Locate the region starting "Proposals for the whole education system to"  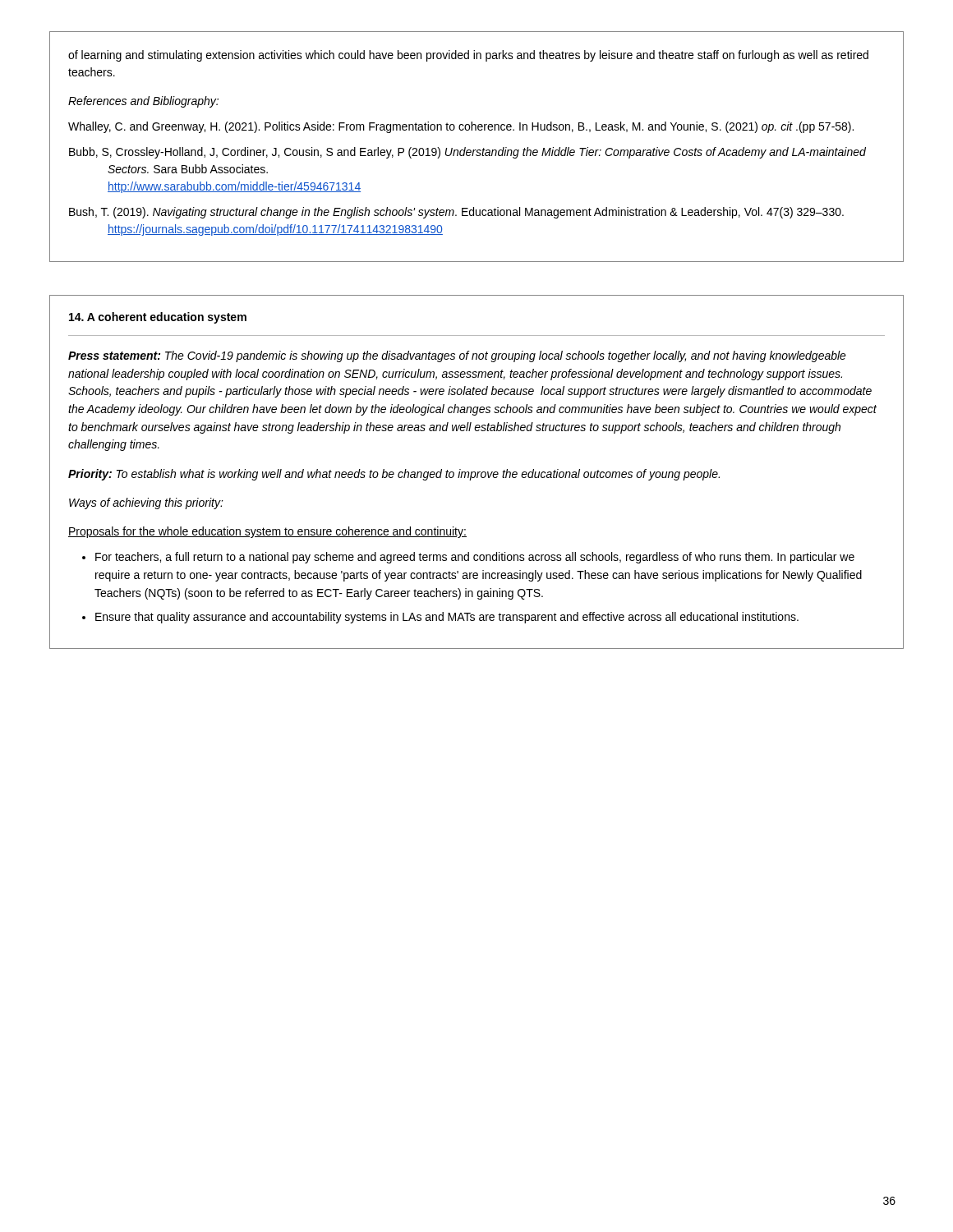476,532
